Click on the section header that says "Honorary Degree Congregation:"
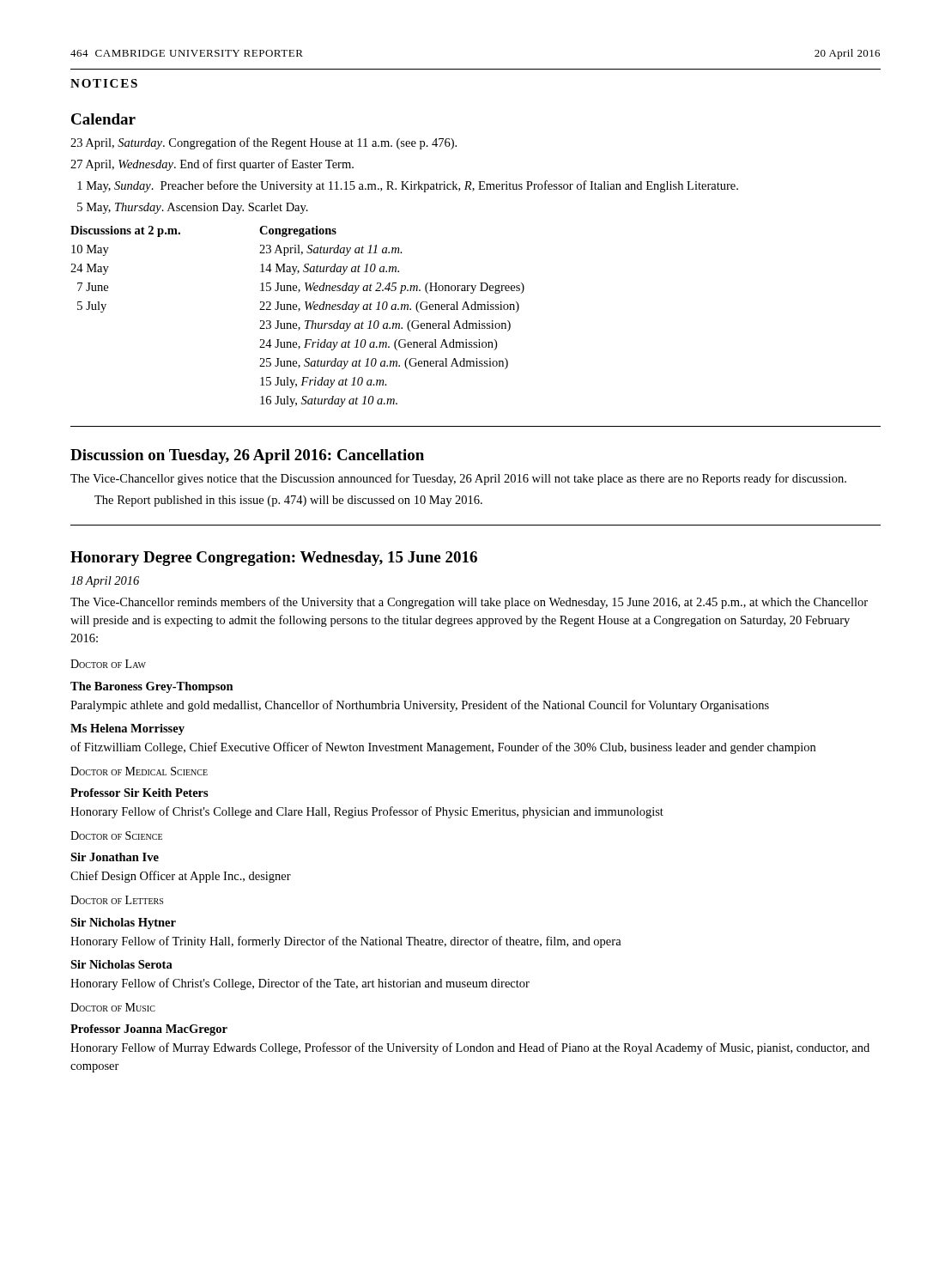The image size is (951, 1288). 476,558
